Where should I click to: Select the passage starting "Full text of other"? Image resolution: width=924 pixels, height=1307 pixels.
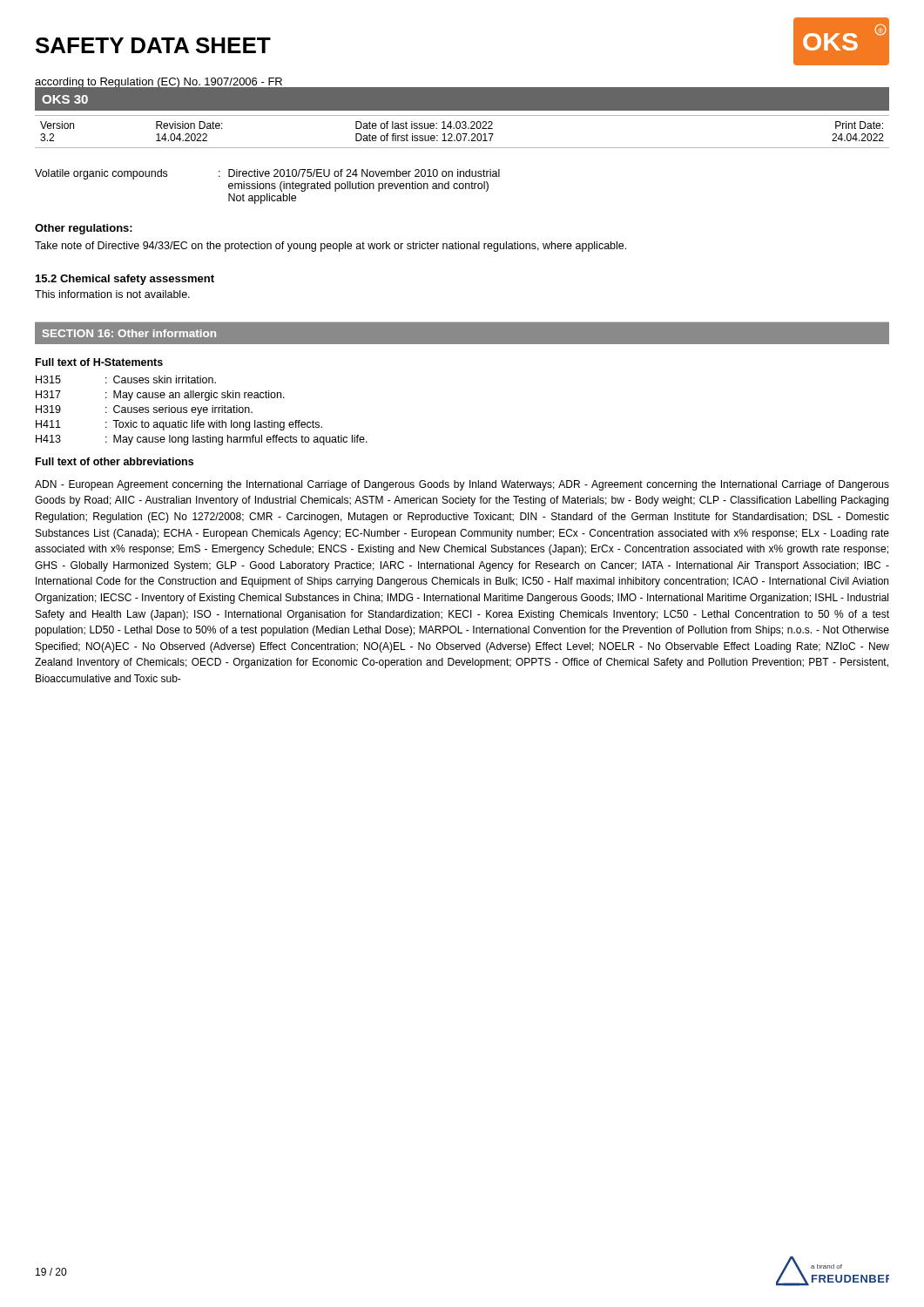coord(114,462)
